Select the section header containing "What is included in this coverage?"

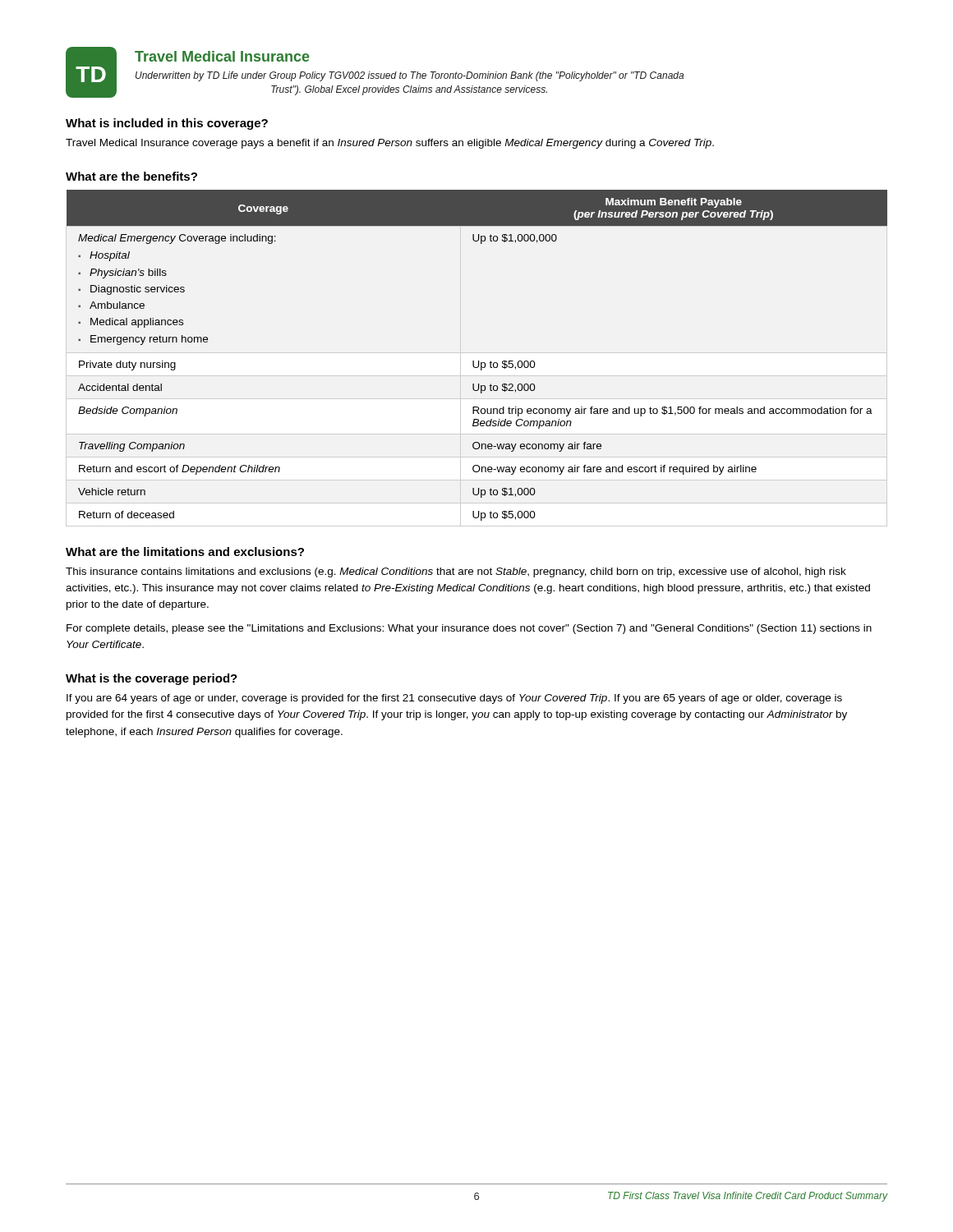coord(167,123)
